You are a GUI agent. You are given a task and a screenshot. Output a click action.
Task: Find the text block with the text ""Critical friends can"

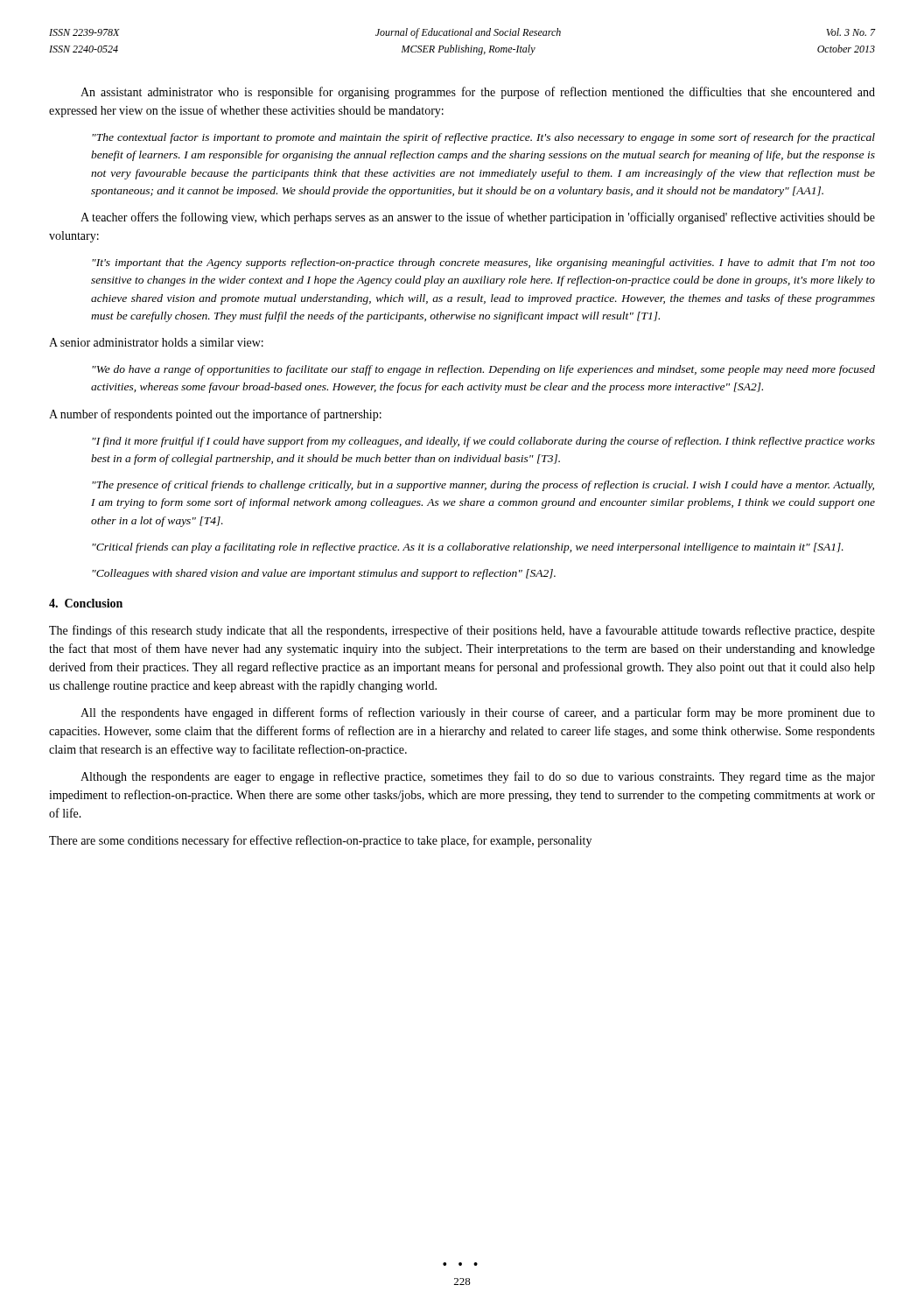(x=483, y=547)
